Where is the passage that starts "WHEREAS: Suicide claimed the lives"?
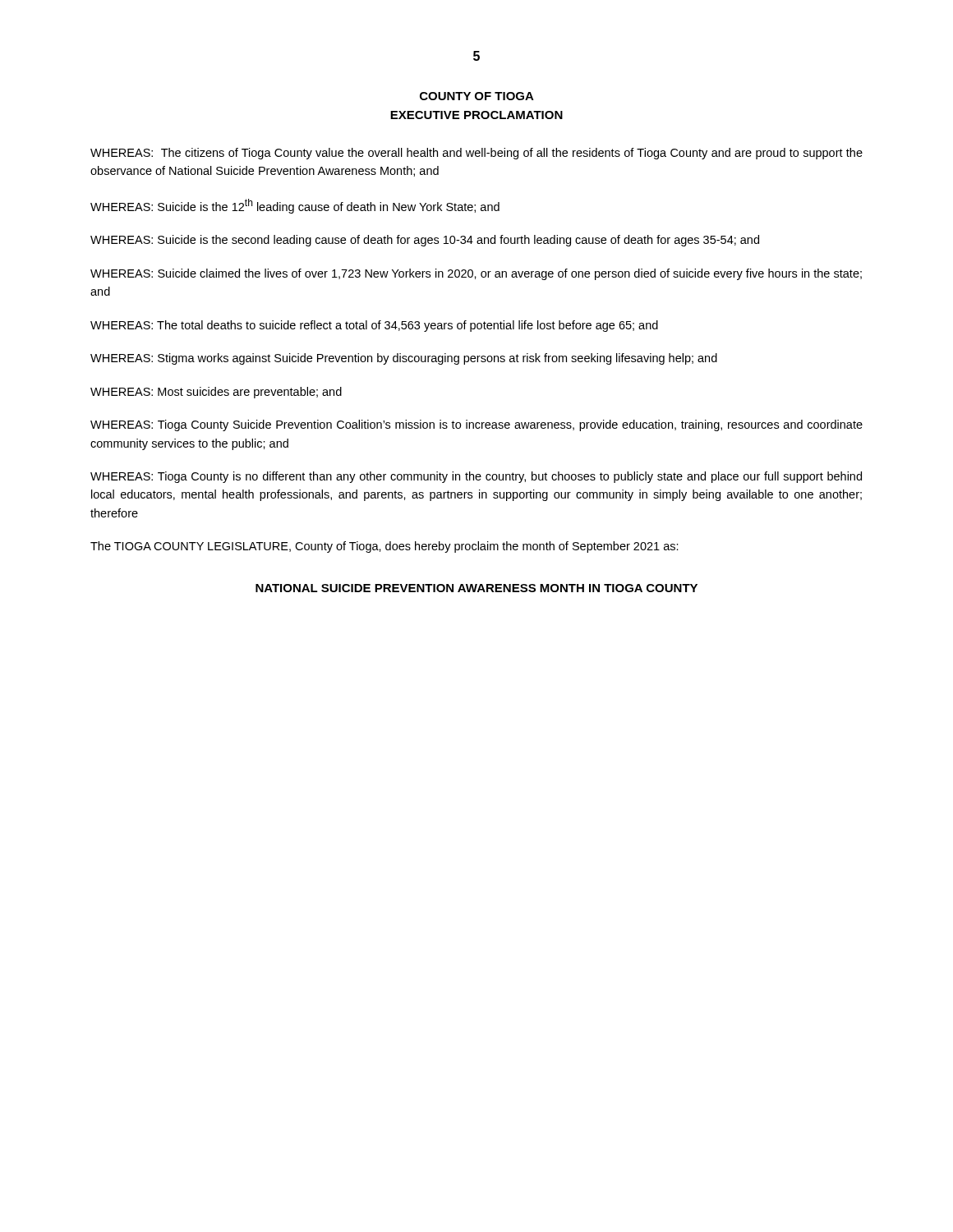The width and height of the screenshot is (953, 1232). [x=476, y=282]
